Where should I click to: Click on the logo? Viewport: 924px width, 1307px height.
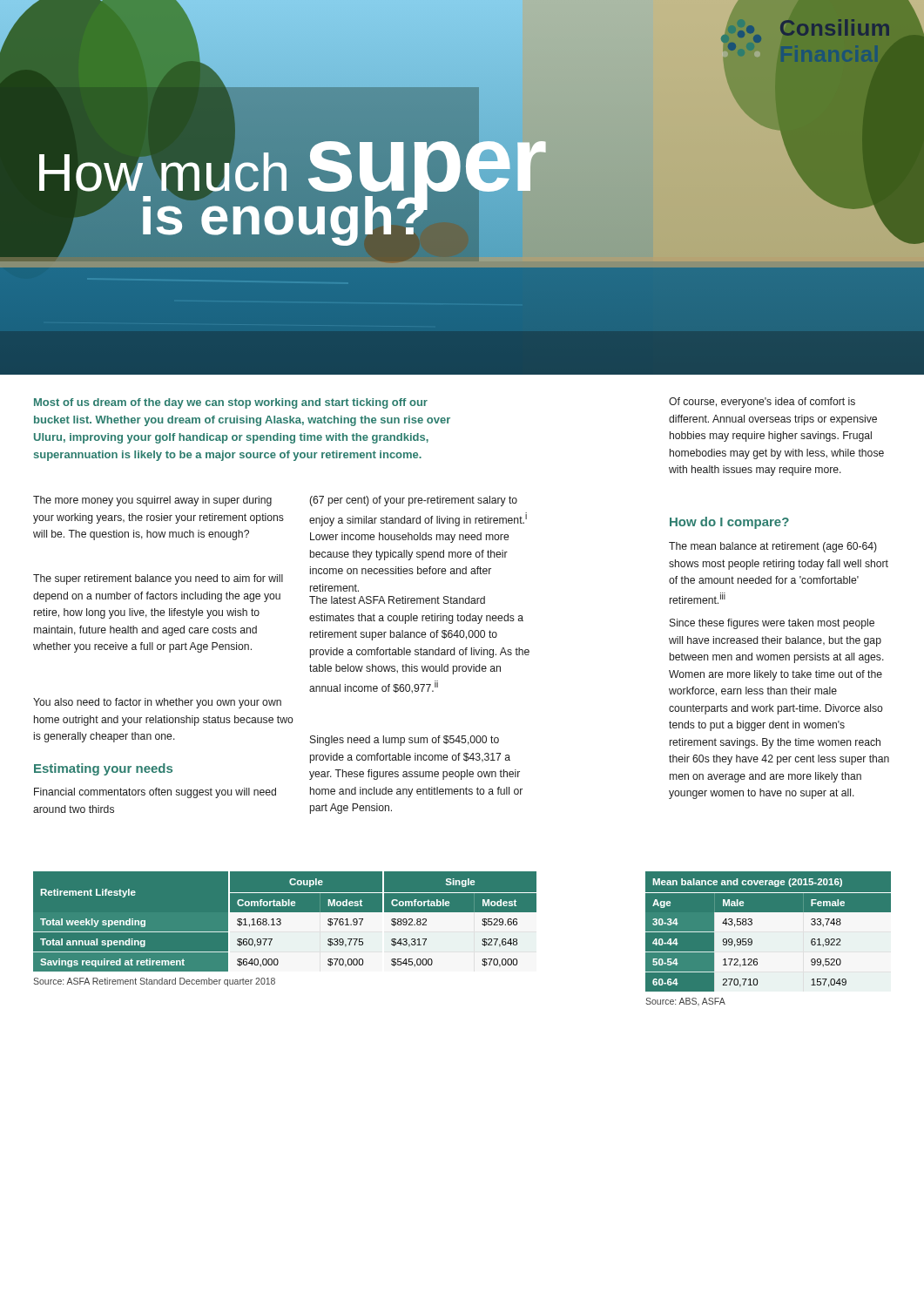point(803,42)
